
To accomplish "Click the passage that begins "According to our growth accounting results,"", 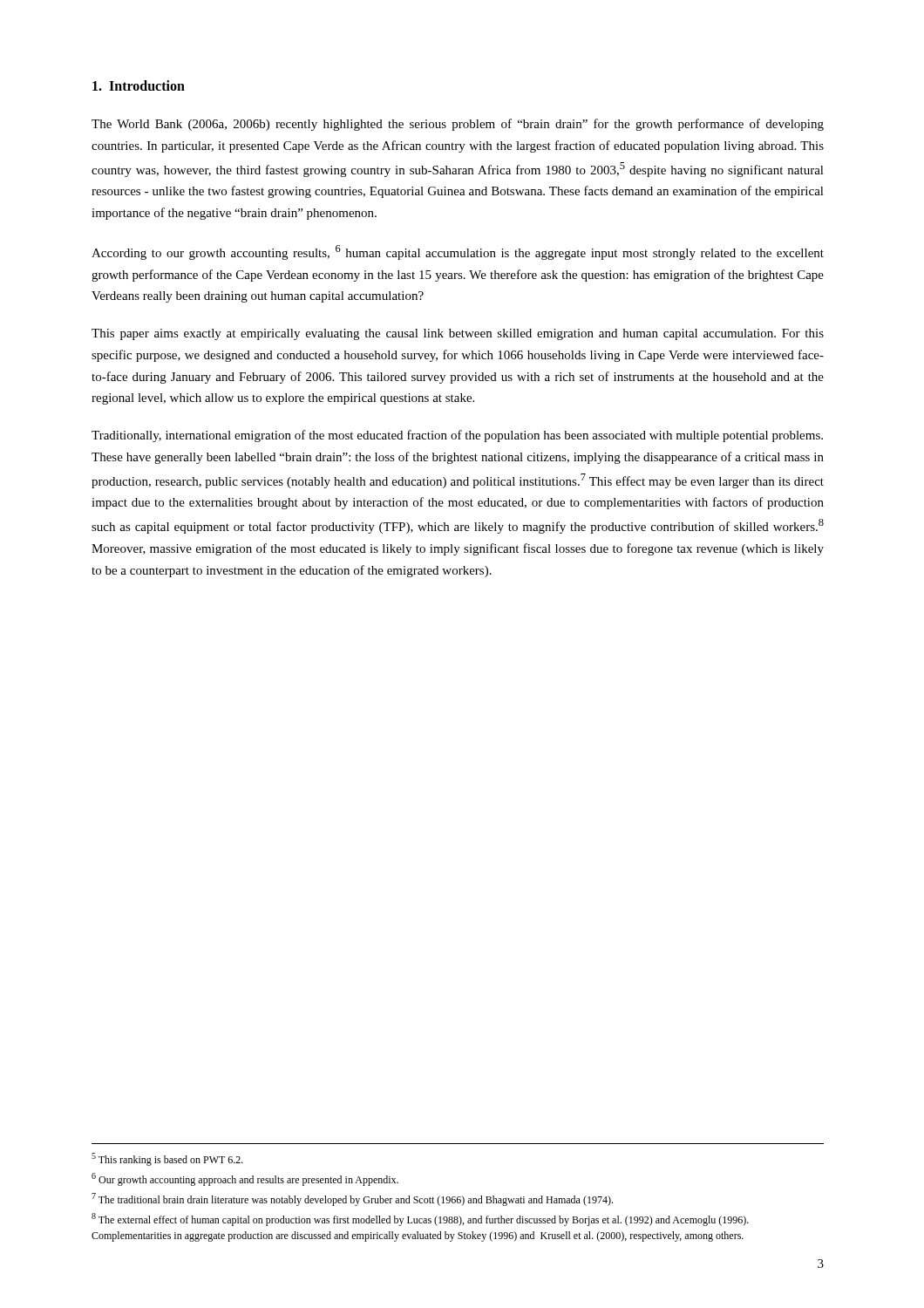I will (458, 273).
